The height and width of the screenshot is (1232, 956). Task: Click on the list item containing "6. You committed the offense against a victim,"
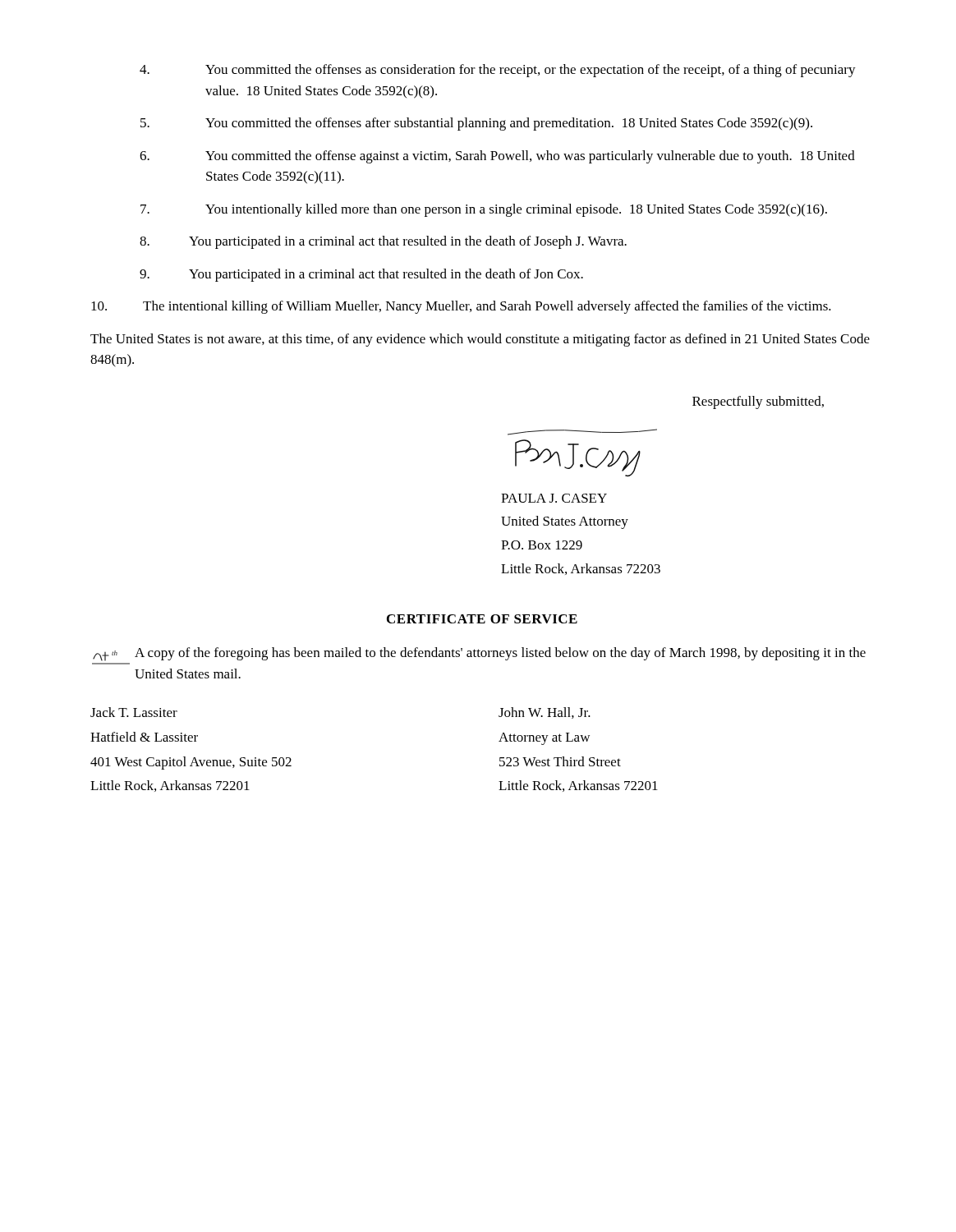point(482,166)
